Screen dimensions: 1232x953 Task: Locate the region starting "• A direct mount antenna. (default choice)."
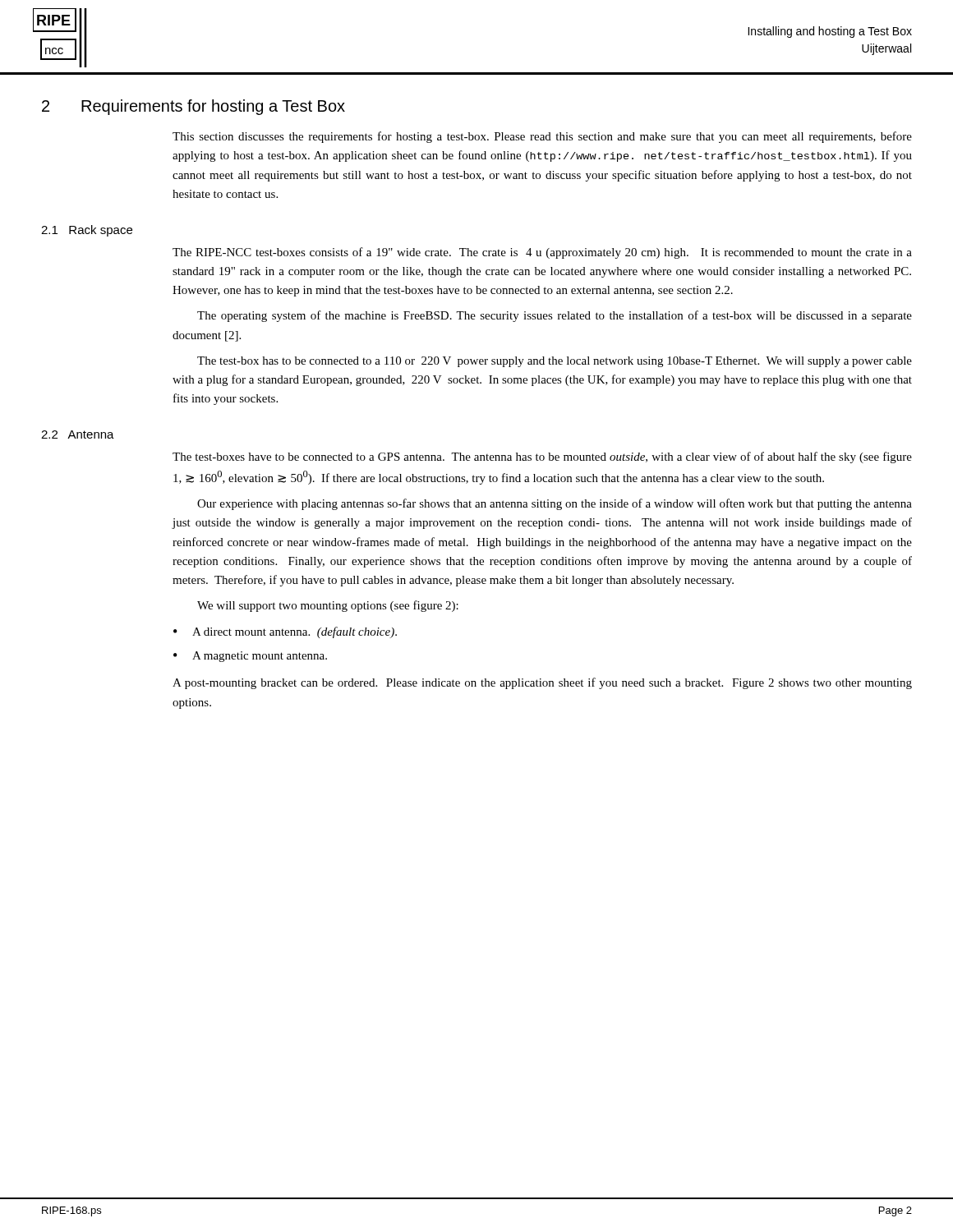(x=285, y=632)
